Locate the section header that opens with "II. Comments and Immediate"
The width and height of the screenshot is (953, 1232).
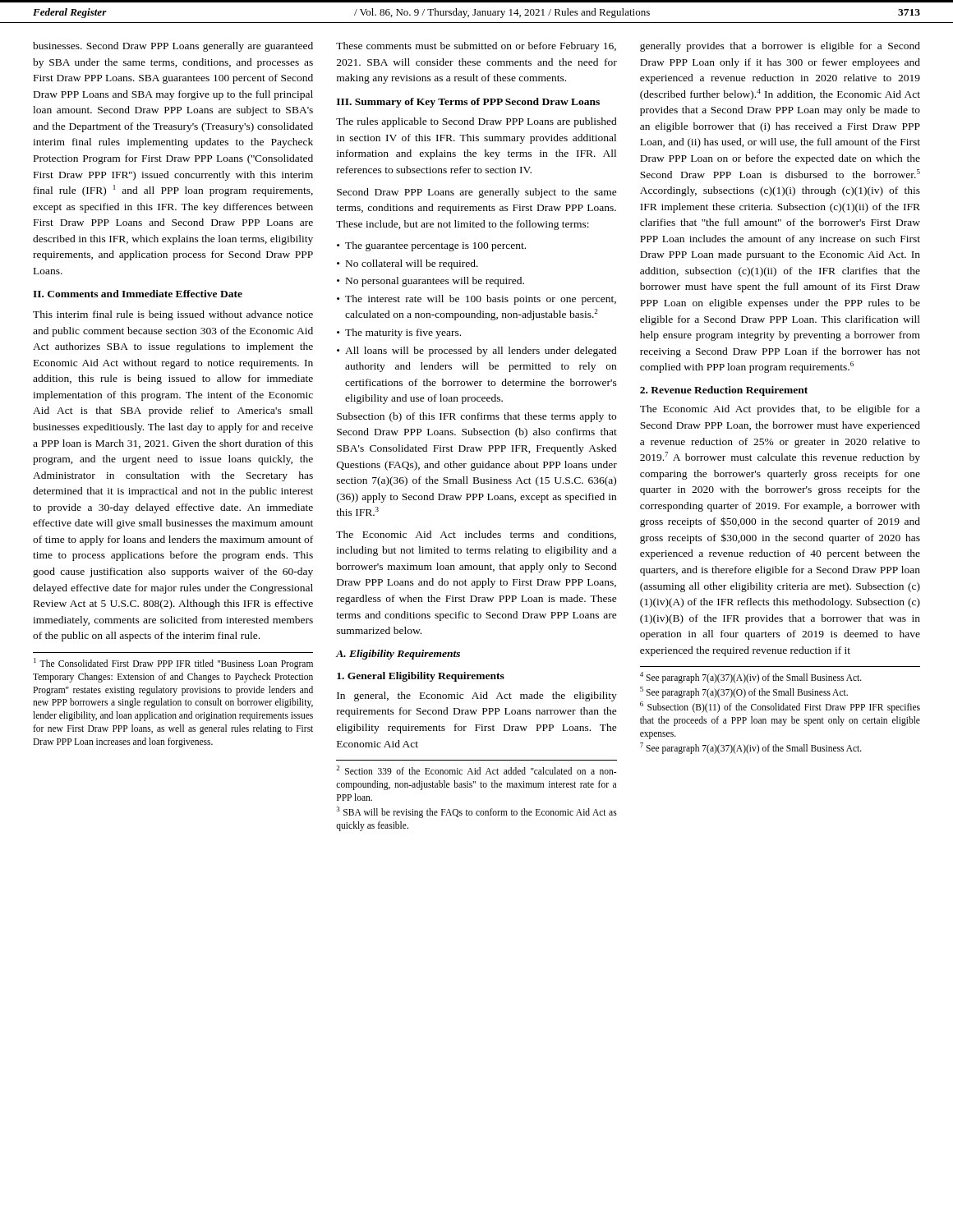tap(173, 294)
